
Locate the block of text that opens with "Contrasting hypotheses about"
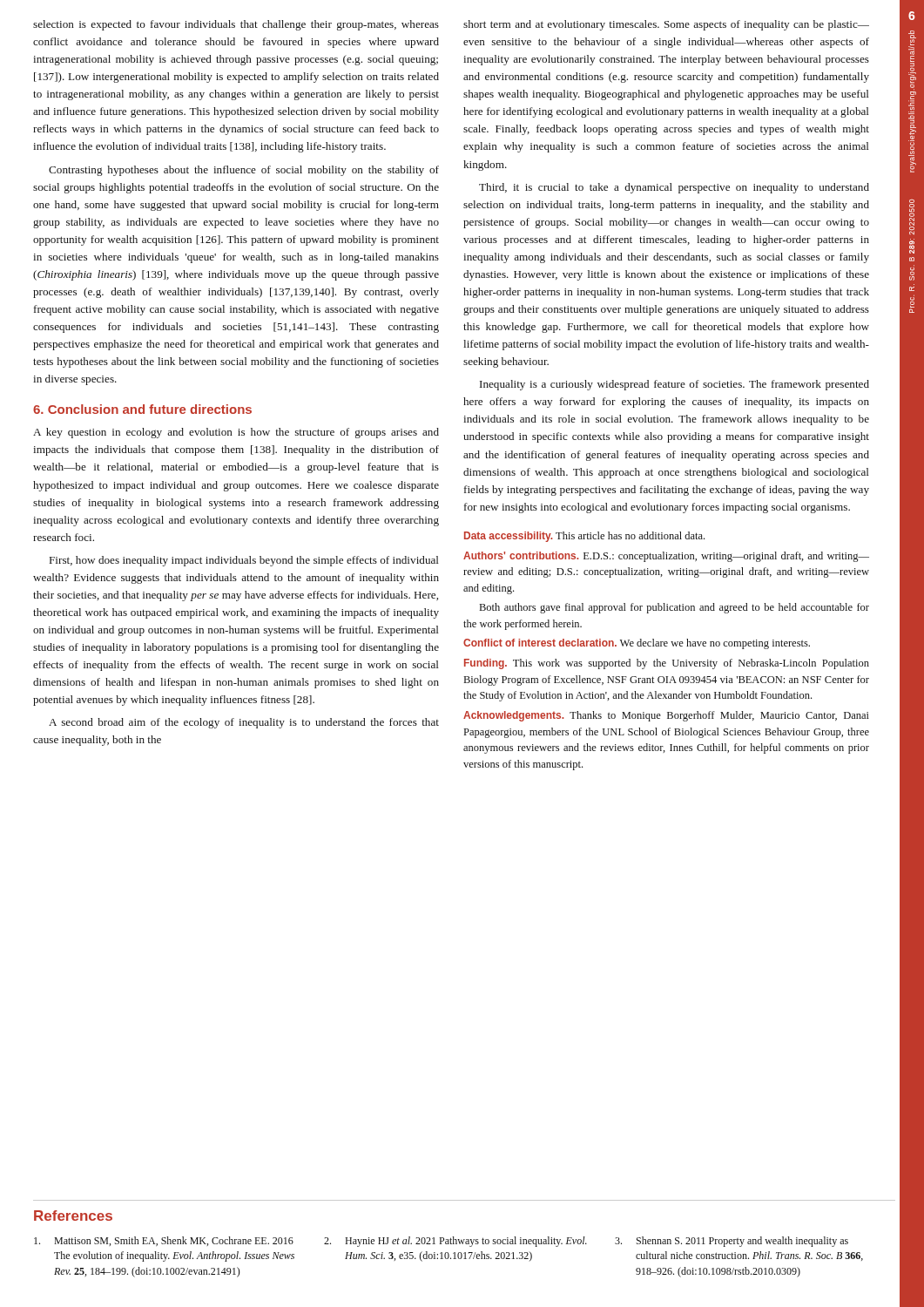236,274
